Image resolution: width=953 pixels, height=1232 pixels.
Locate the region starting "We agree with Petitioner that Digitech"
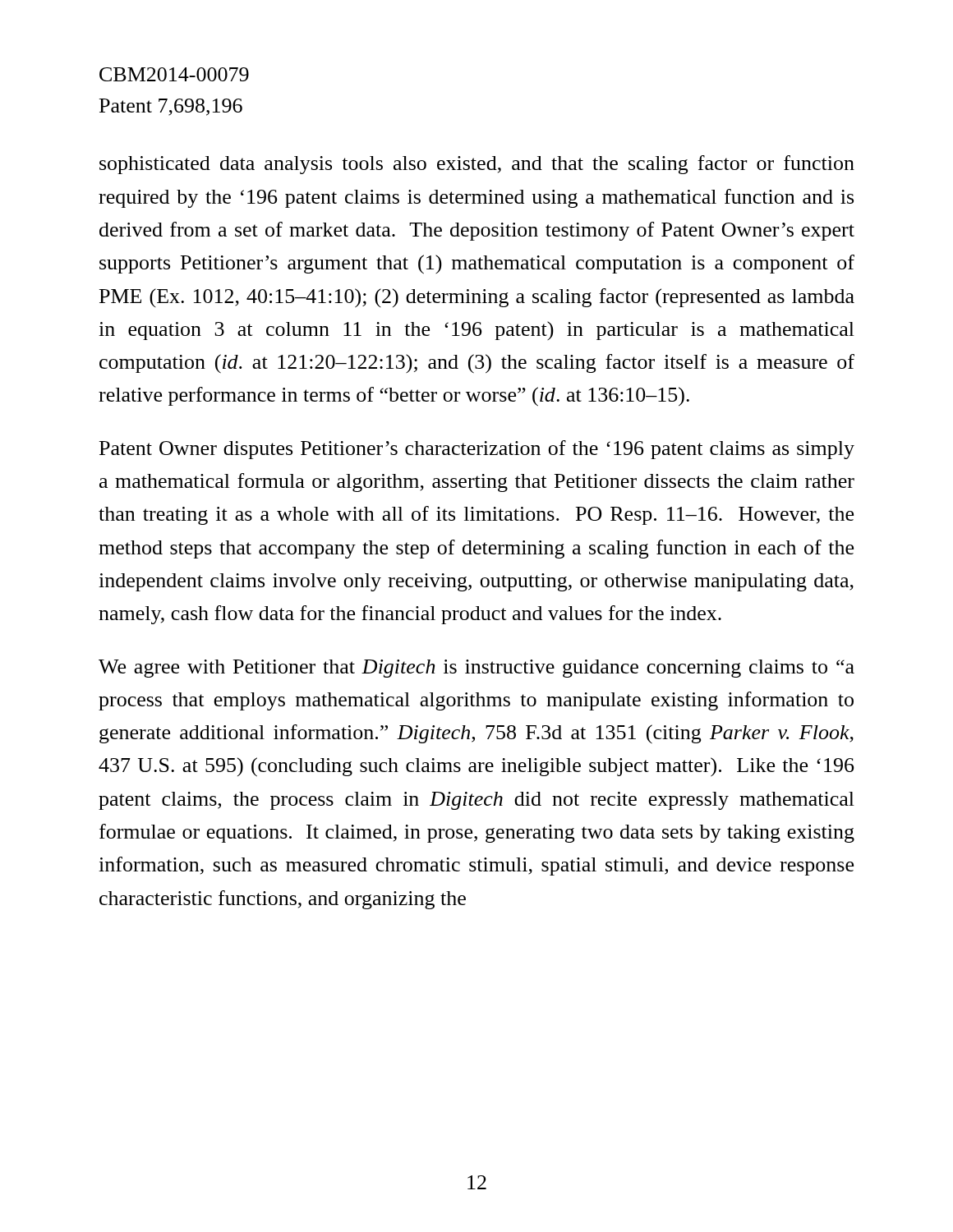(x=476, y=783)
